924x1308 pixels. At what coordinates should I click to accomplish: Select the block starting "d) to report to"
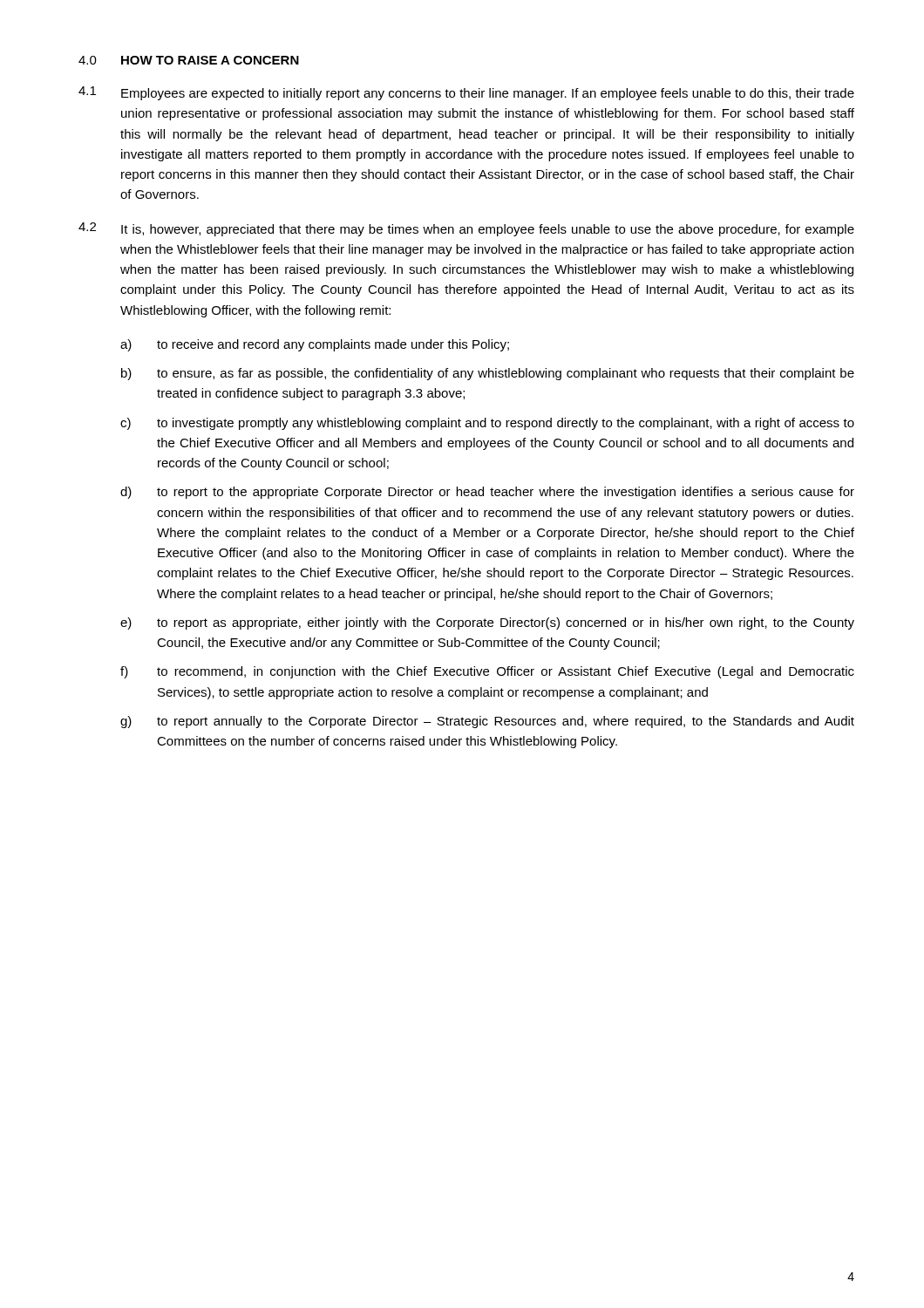tap(487, 542)
